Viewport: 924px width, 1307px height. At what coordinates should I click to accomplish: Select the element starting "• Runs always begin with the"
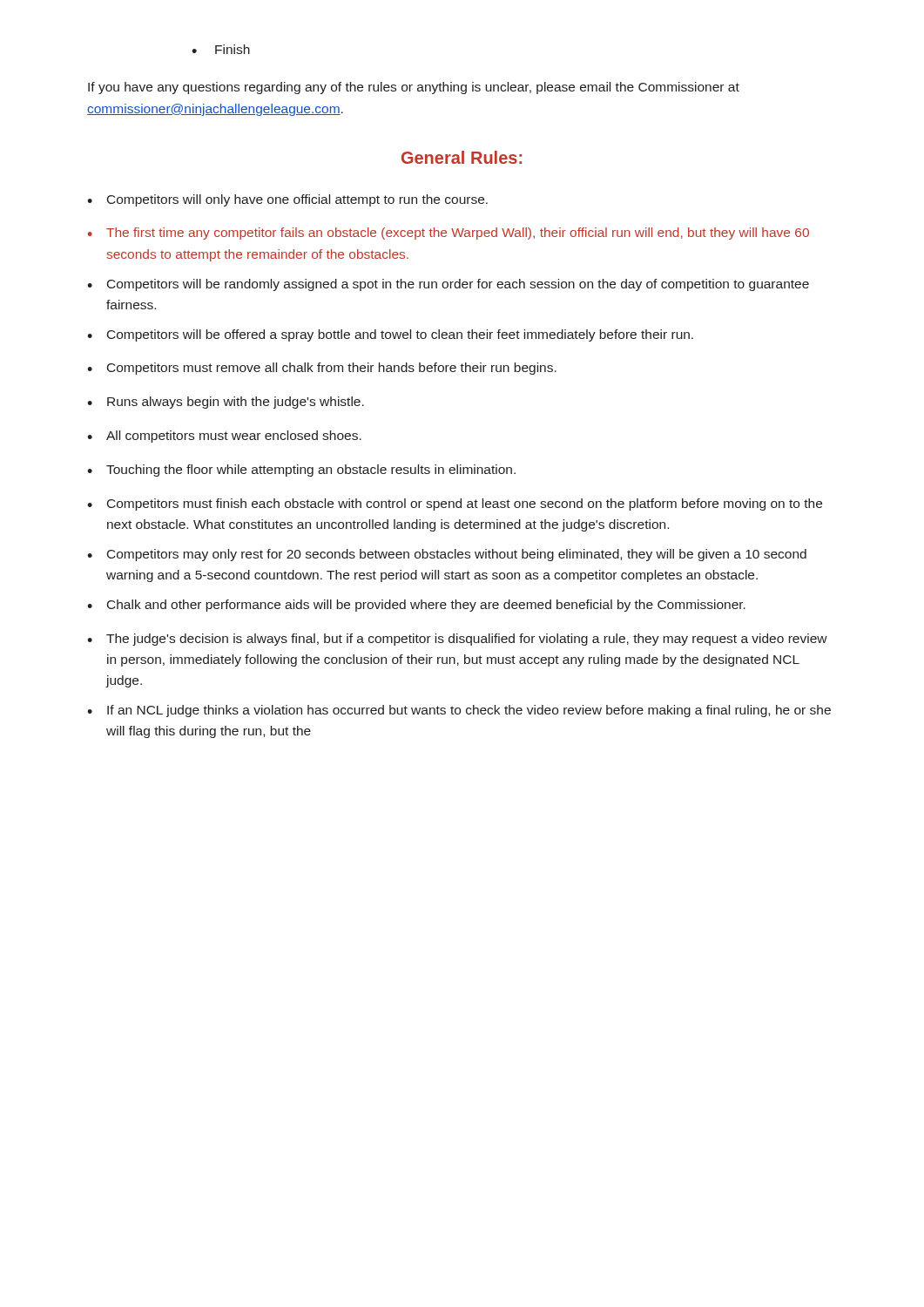pyautogui.click(x=226, y=403)
